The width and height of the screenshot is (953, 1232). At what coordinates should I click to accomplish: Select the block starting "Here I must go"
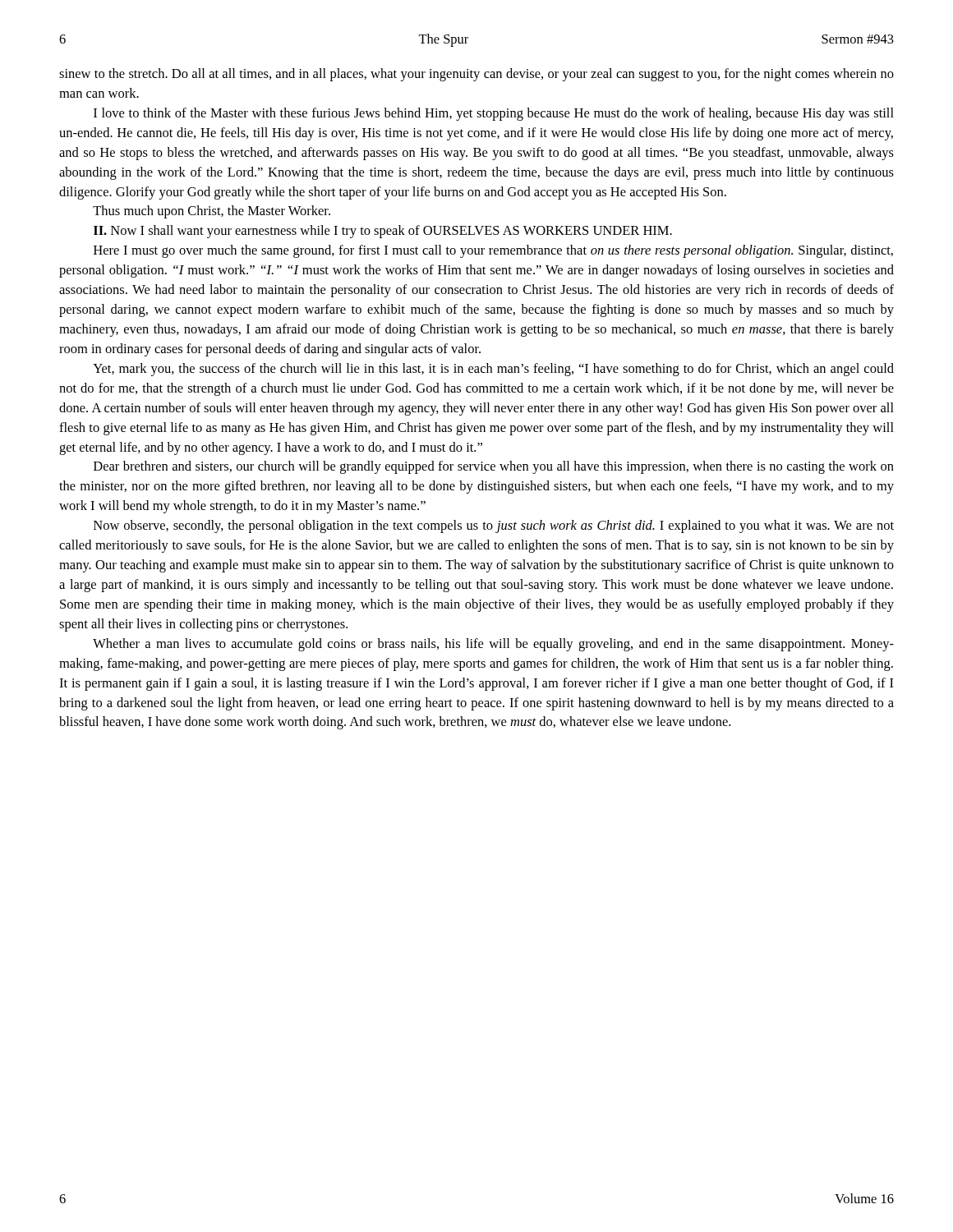coord(476,299)
